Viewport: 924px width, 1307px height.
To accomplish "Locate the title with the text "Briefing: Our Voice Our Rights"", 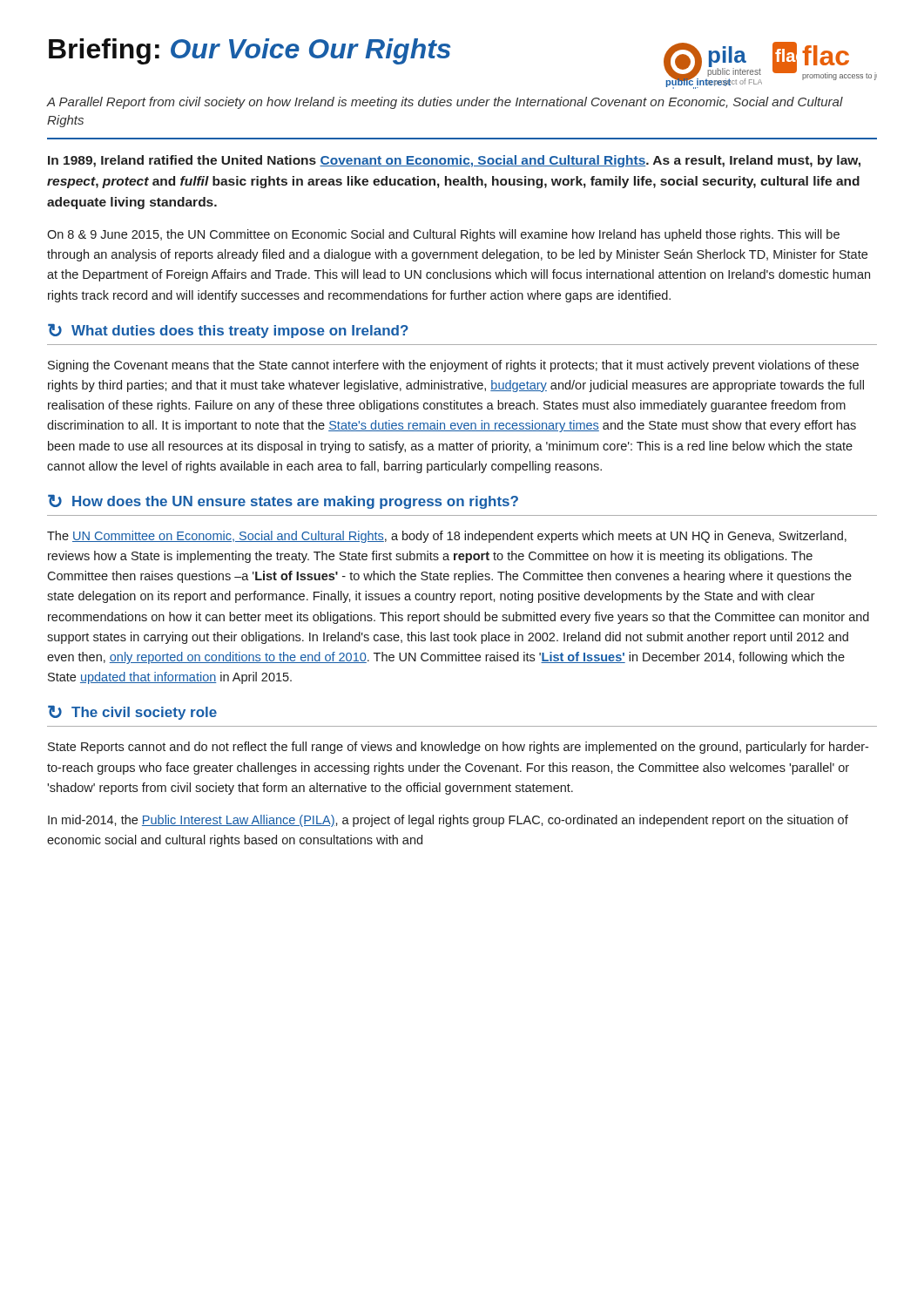I will point(354,49).
